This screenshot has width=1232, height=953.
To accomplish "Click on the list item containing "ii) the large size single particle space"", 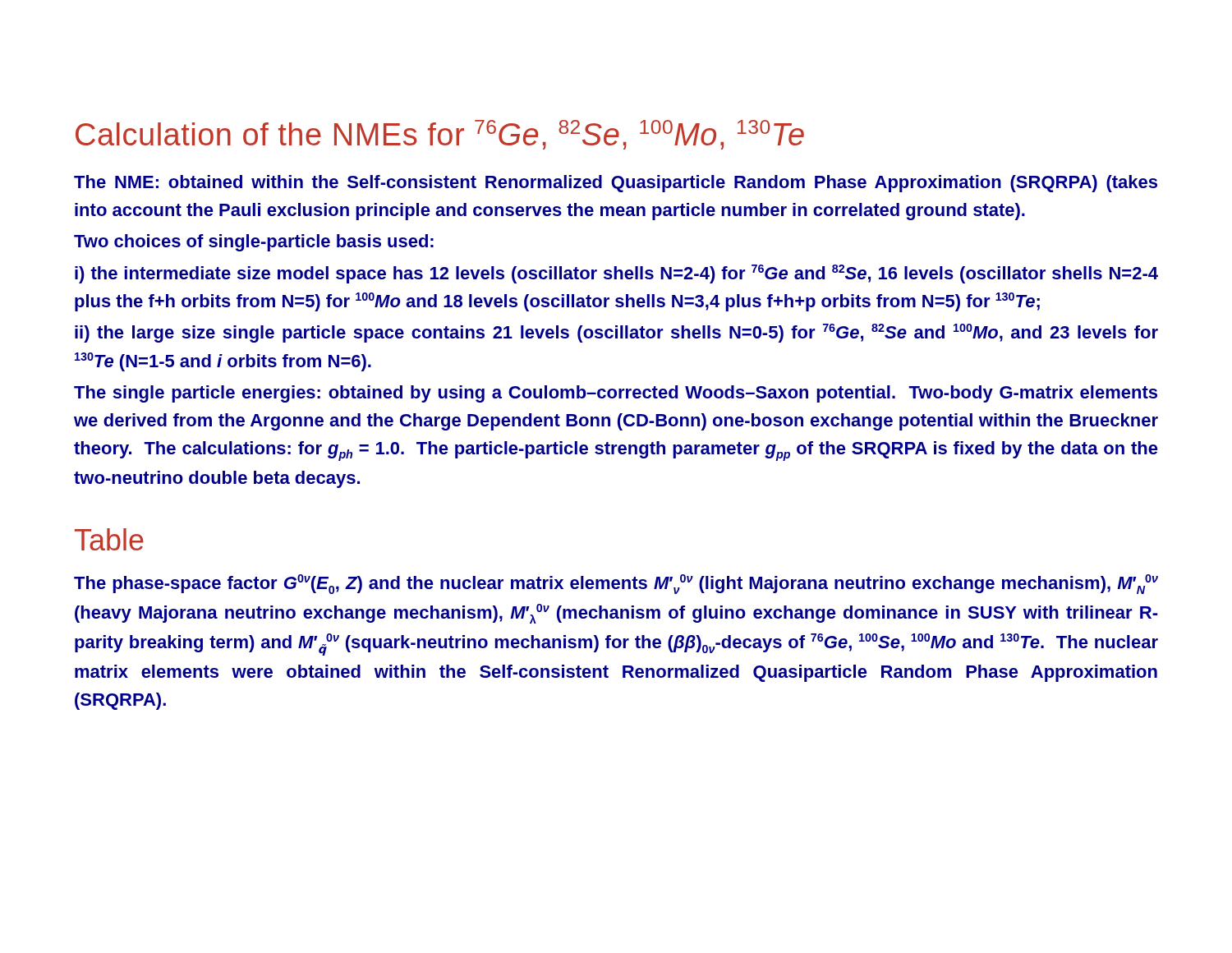I will coord(616,347).
